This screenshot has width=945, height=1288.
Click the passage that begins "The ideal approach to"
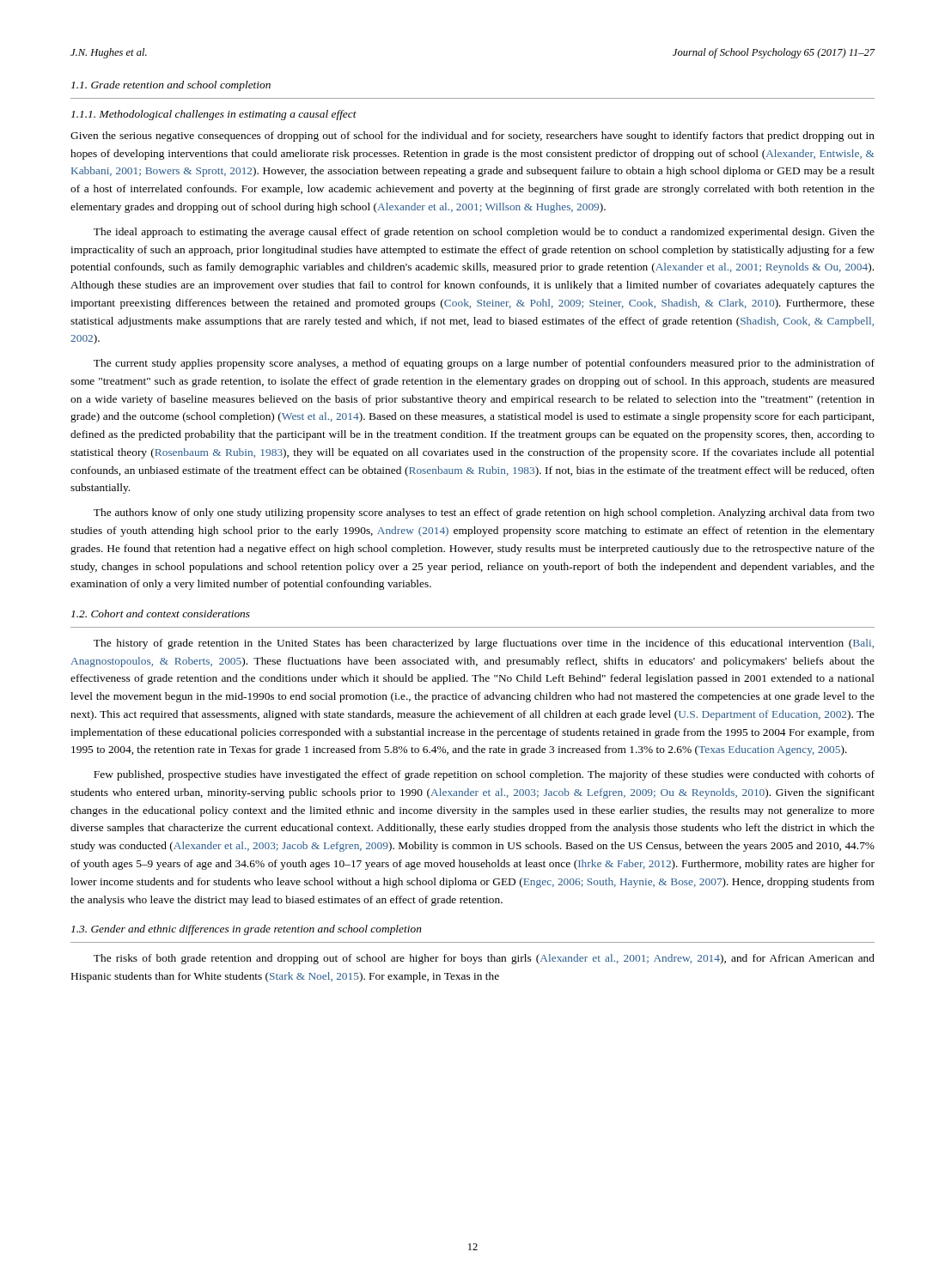472,285
